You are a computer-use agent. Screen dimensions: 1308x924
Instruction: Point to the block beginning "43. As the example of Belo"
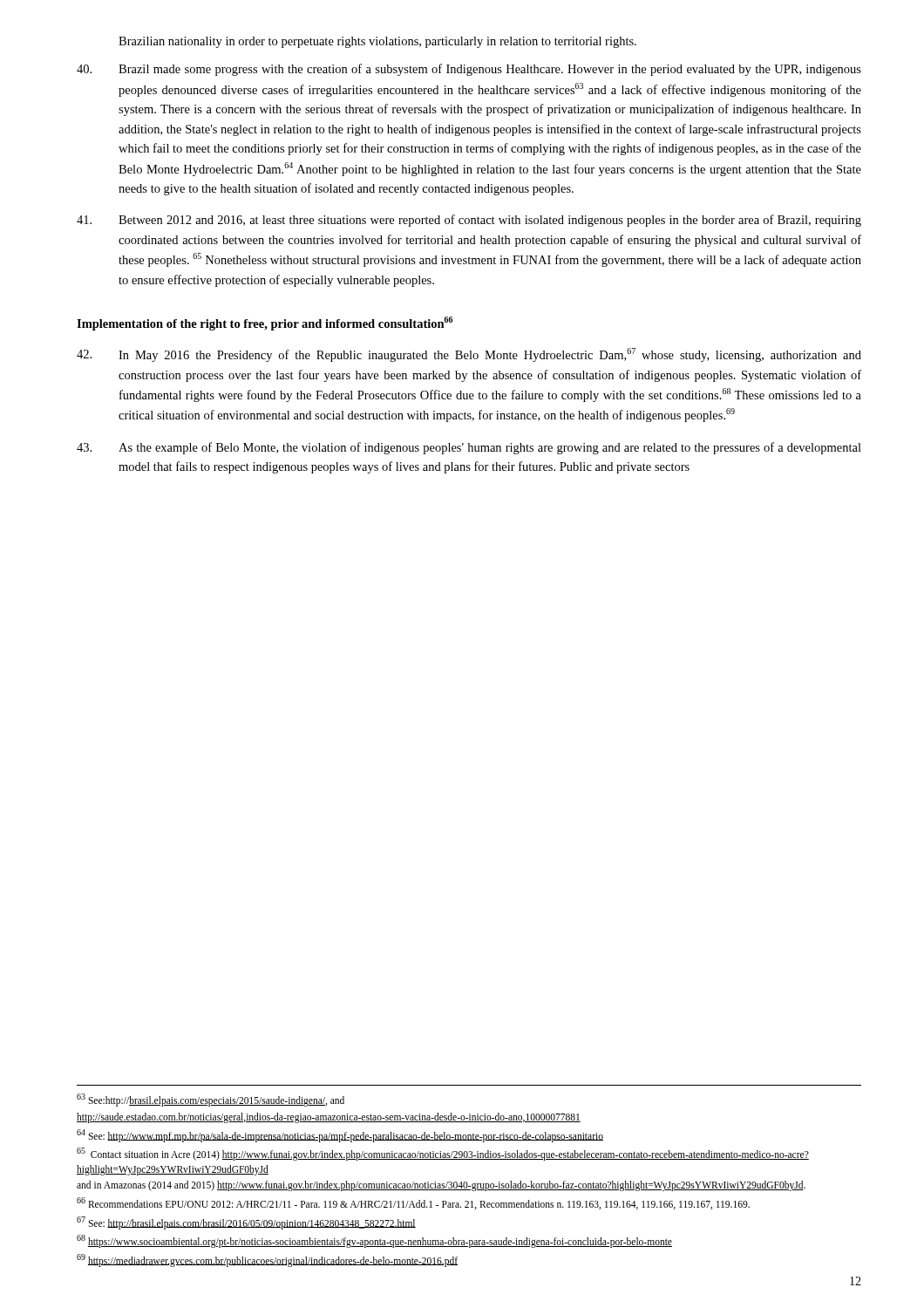pyautogui.click(x=469, y=457)
